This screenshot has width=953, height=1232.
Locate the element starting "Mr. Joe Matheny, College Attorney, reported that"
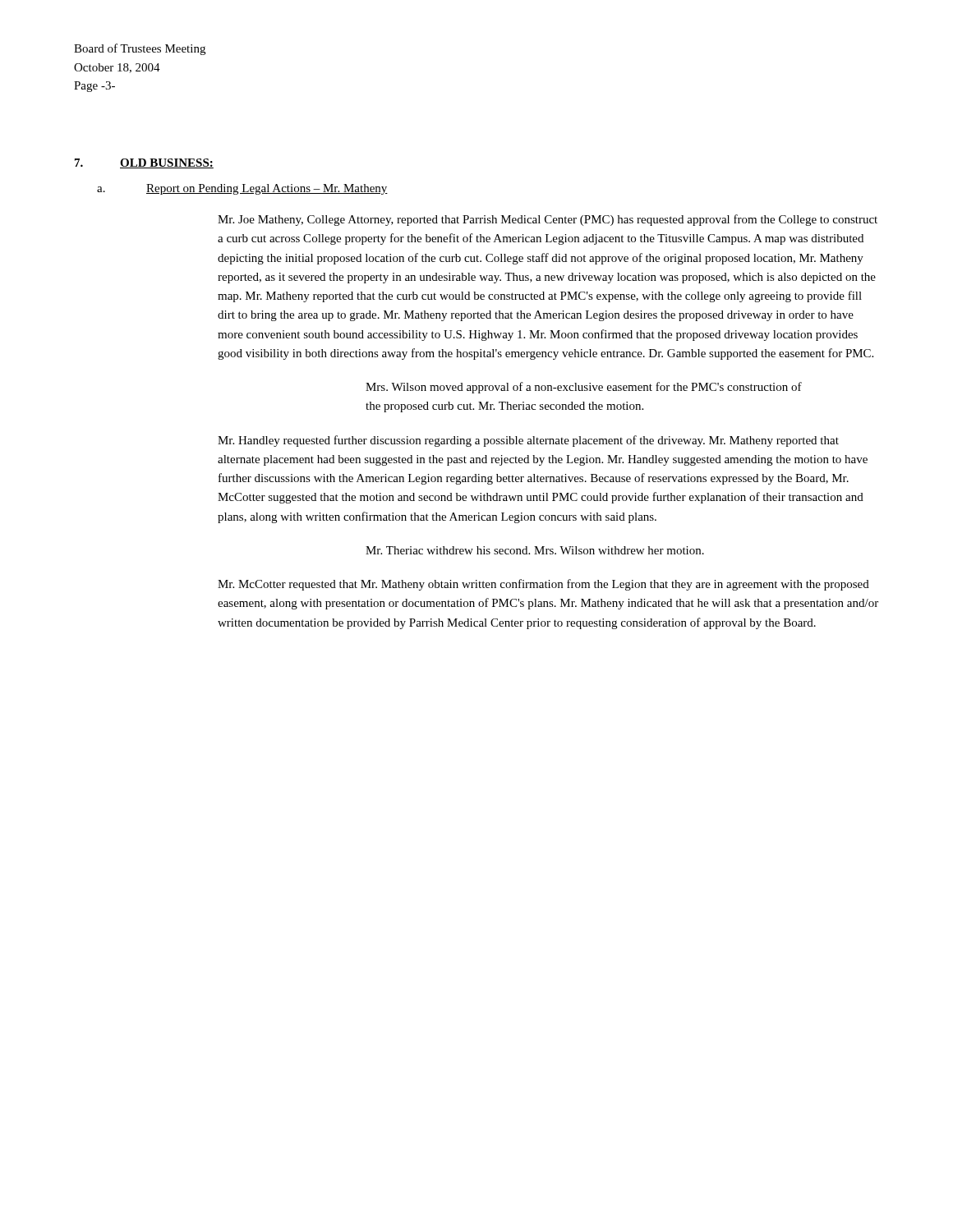(x=548, y=286)
